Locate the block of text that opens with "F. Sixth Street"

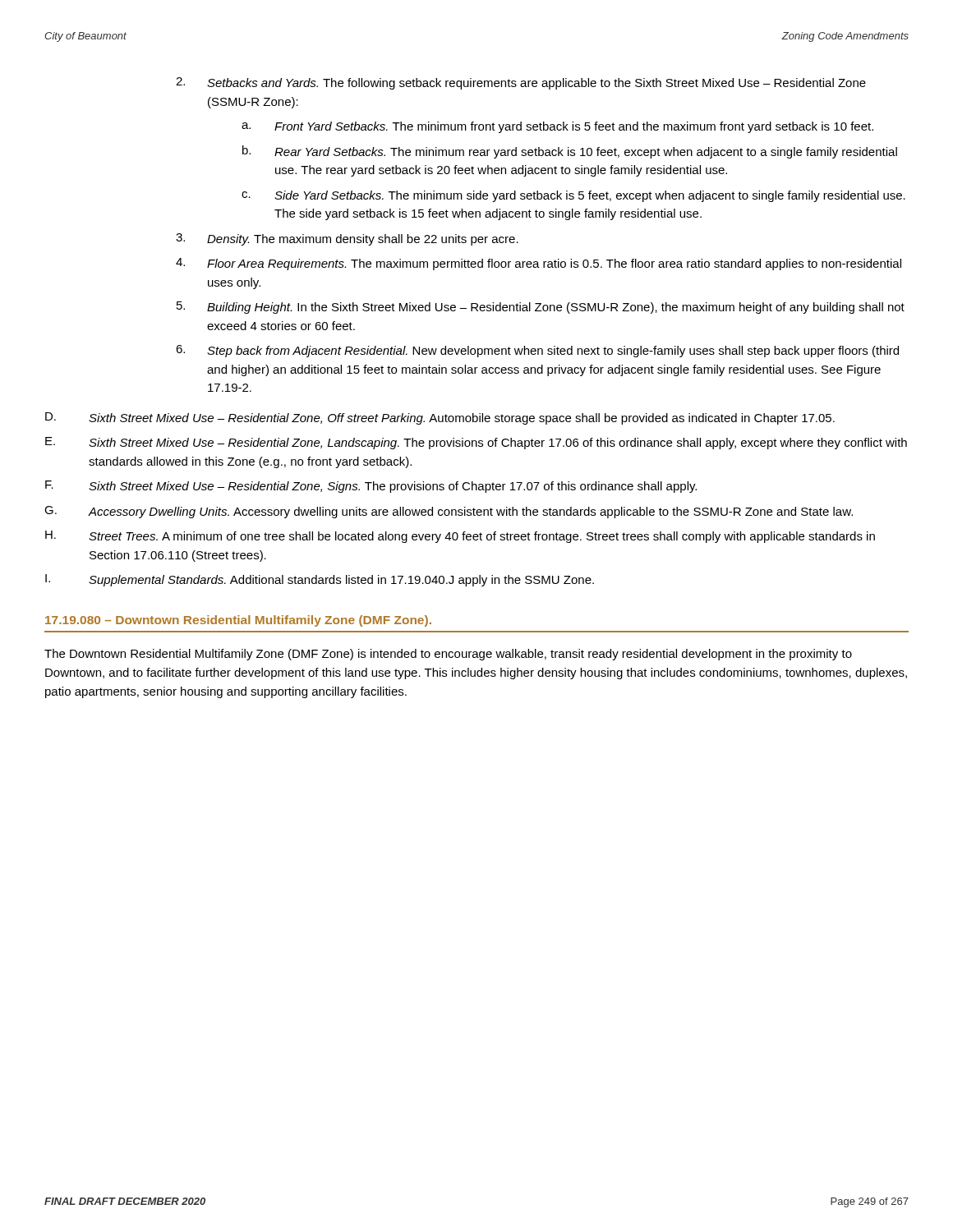click(x=476, y=486)
